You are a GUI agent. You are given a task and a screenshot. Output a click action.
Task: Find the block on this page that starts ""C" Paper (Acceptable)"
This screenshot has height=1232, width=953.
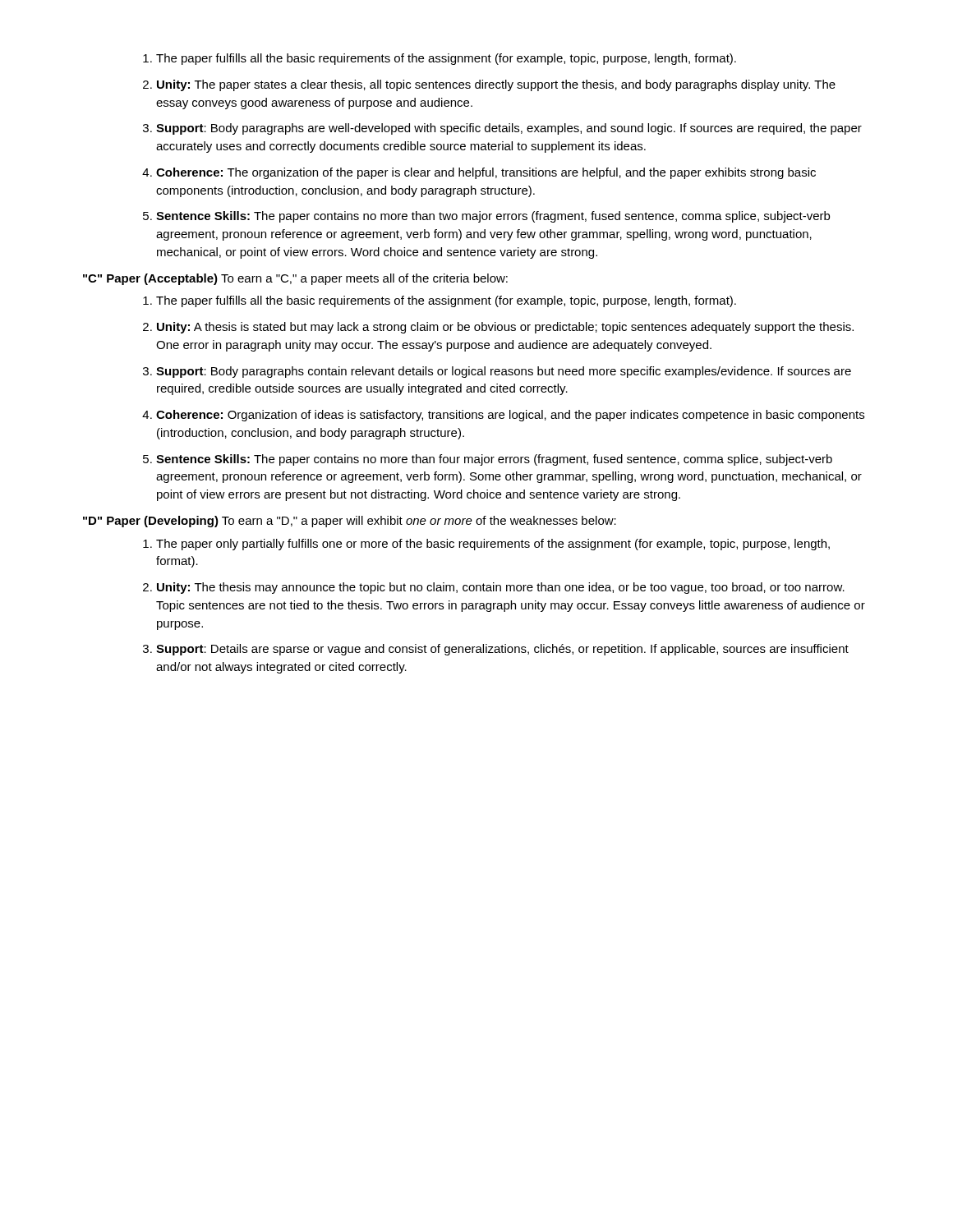295,278
